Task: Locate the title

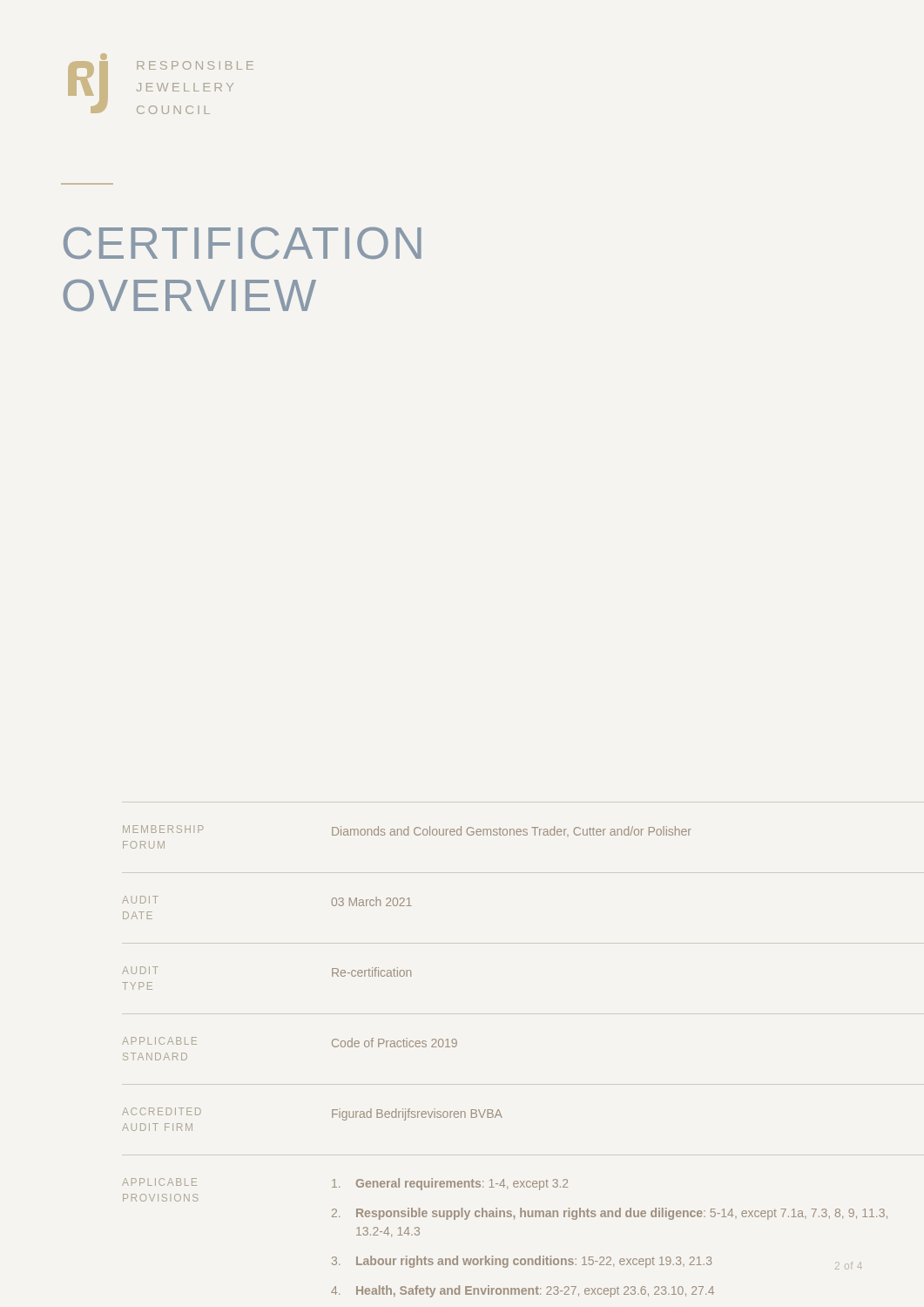Action: (x=244, y=269)
